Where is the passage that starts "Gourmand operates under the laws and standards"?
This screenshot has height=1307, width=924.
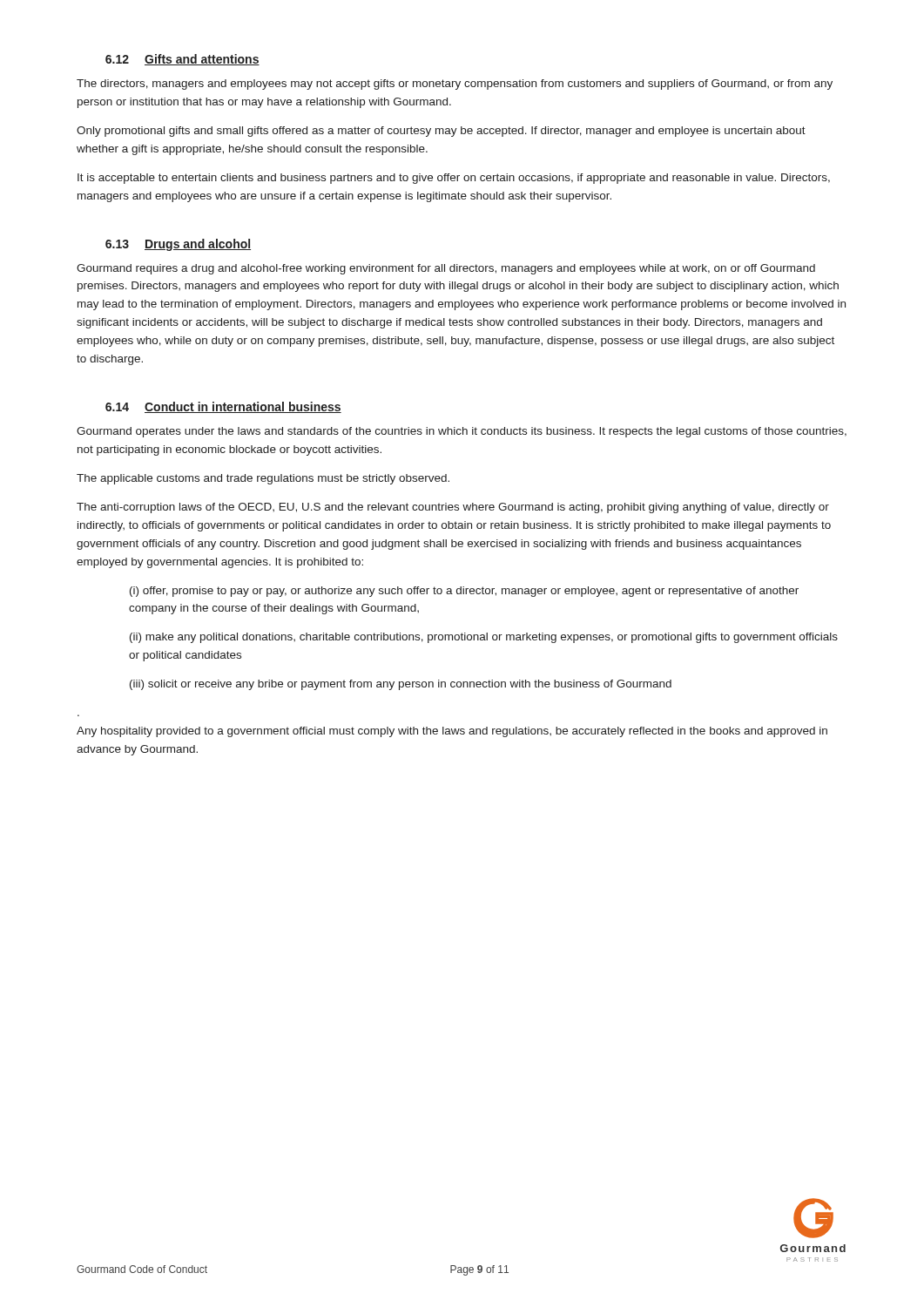tap(462, 440)
